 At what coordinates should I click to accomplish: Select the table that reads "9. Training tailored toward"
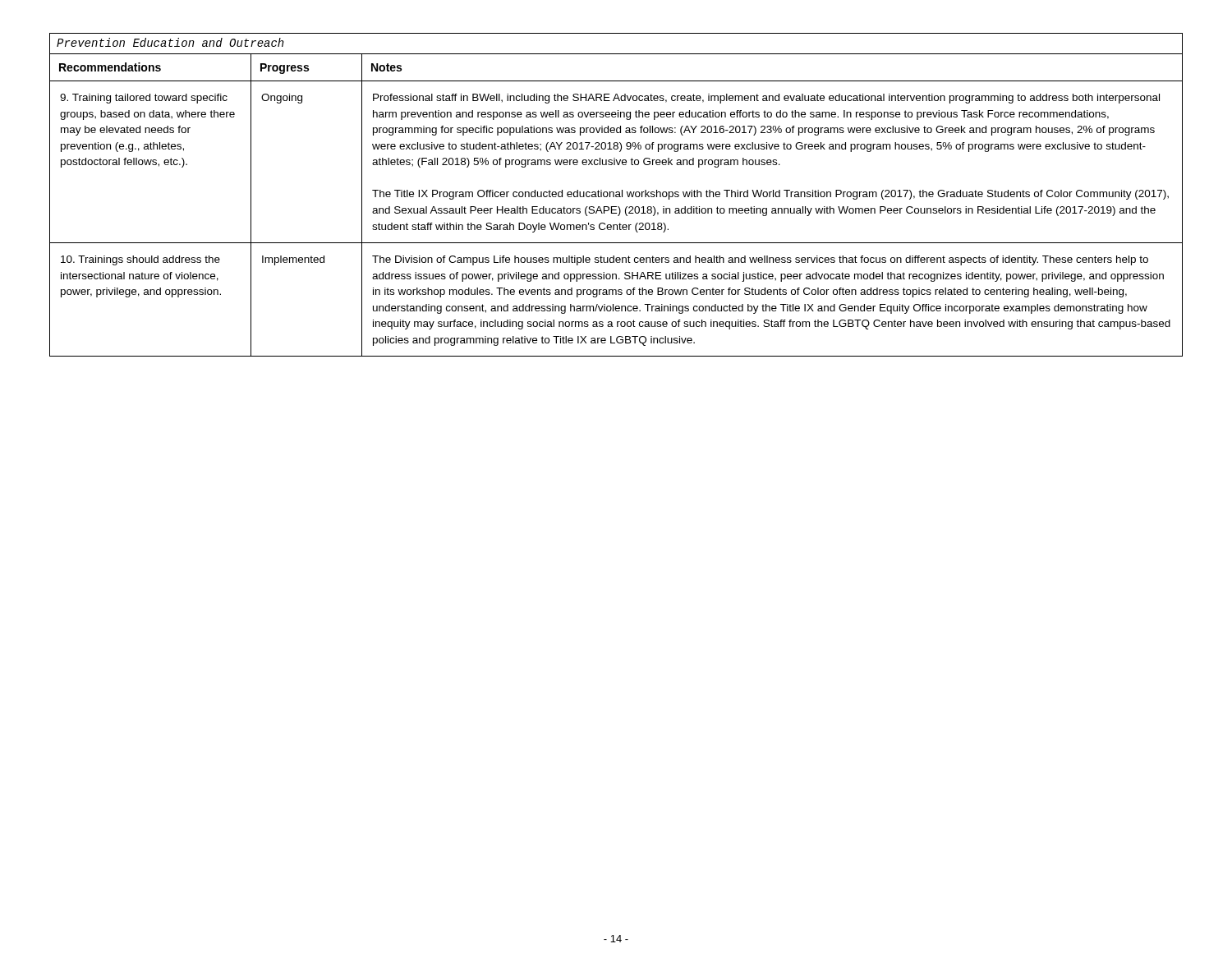pyautogui.click(x=616, y=195)
